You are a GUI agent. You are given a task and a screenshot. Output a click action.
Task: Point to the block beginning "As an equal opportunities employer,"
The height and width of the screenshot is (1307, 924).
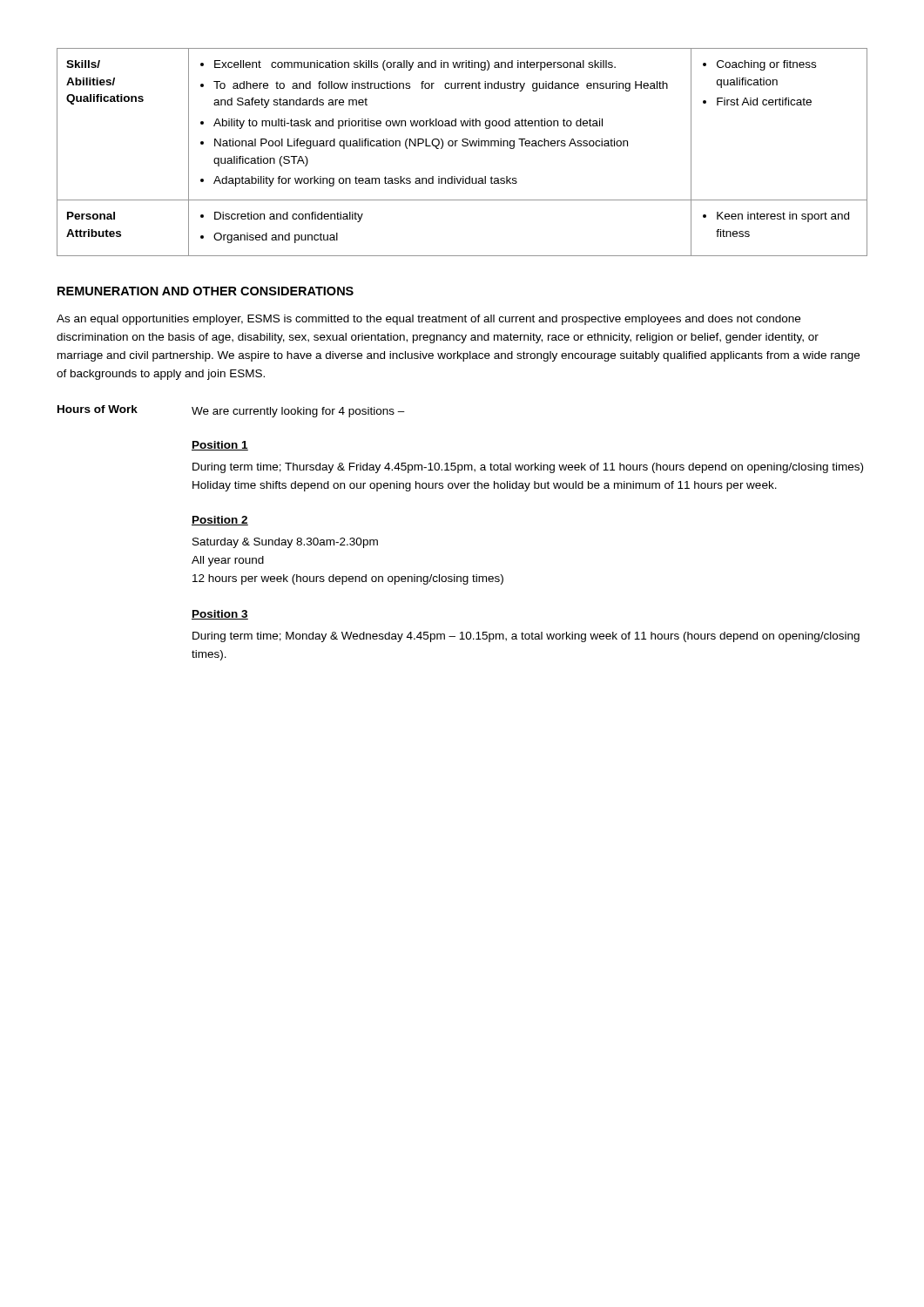click(458, 346)
